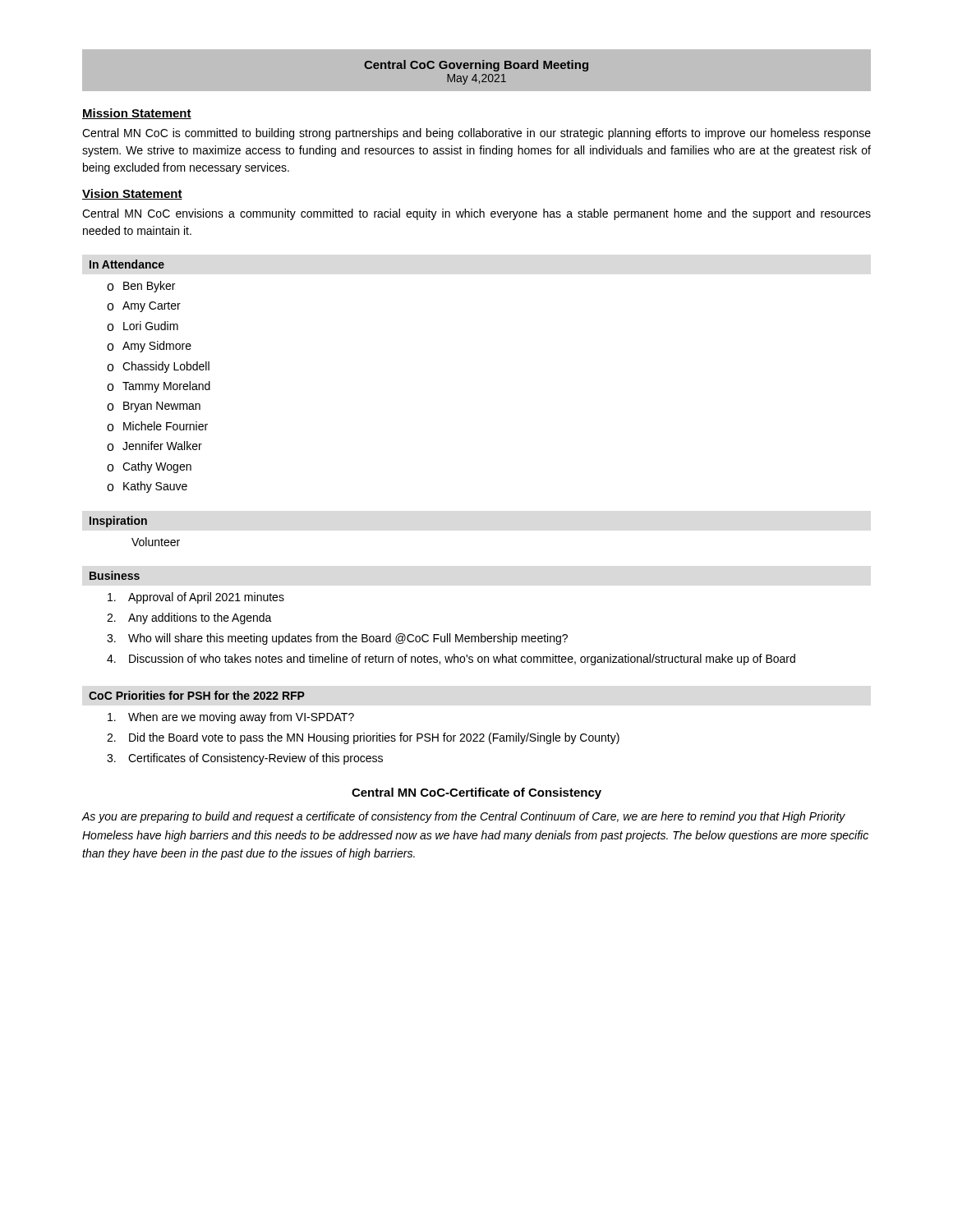This screenshot has width=953, height=1232.
Task: Find the block on this page that starts "As you are preparing to"
Action: 475,835
